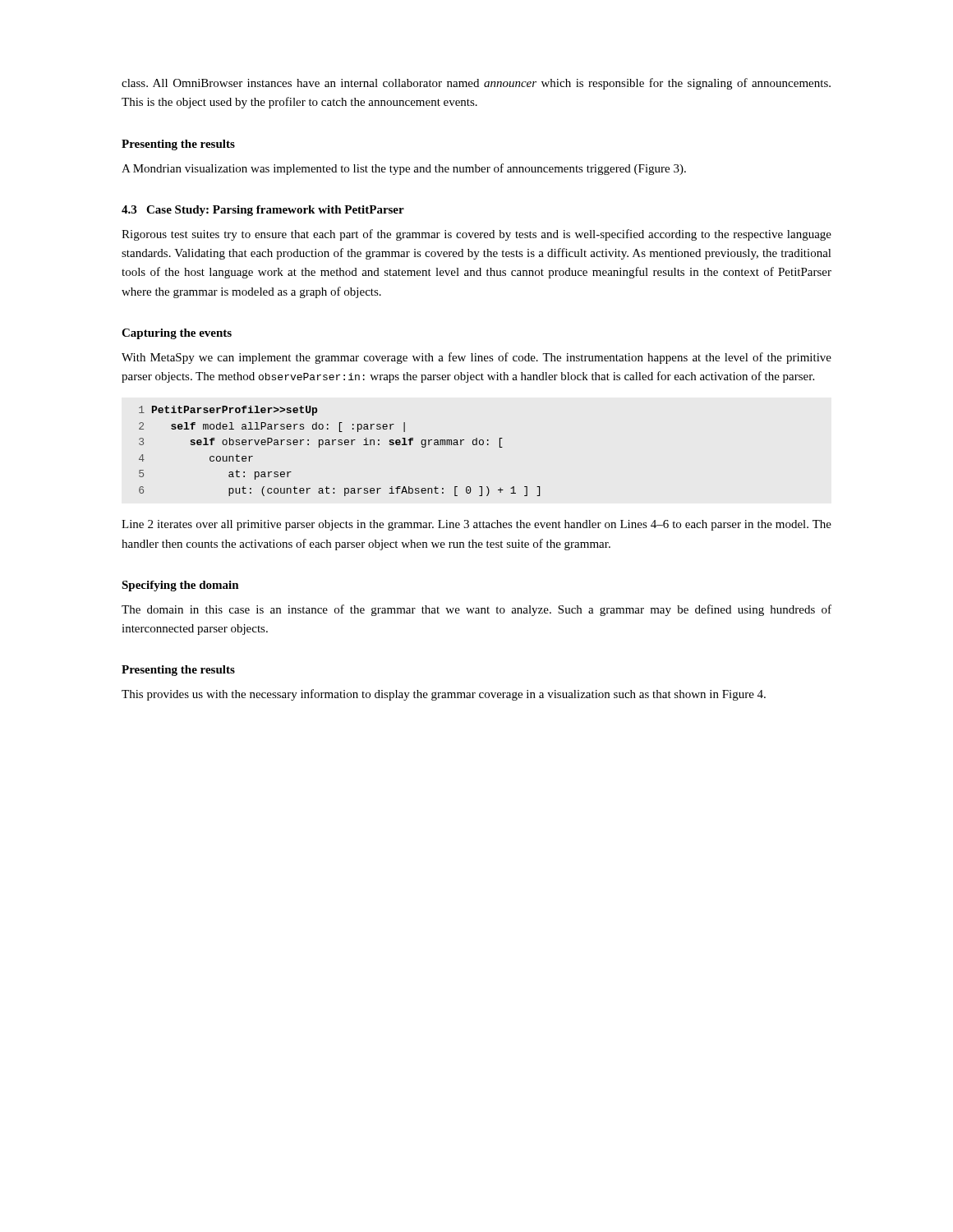Where is the passage that starts "With MetaSpy we can implement the grammar coverage"?
Viewport: 953px width, 1232px height.
(476, 367)
